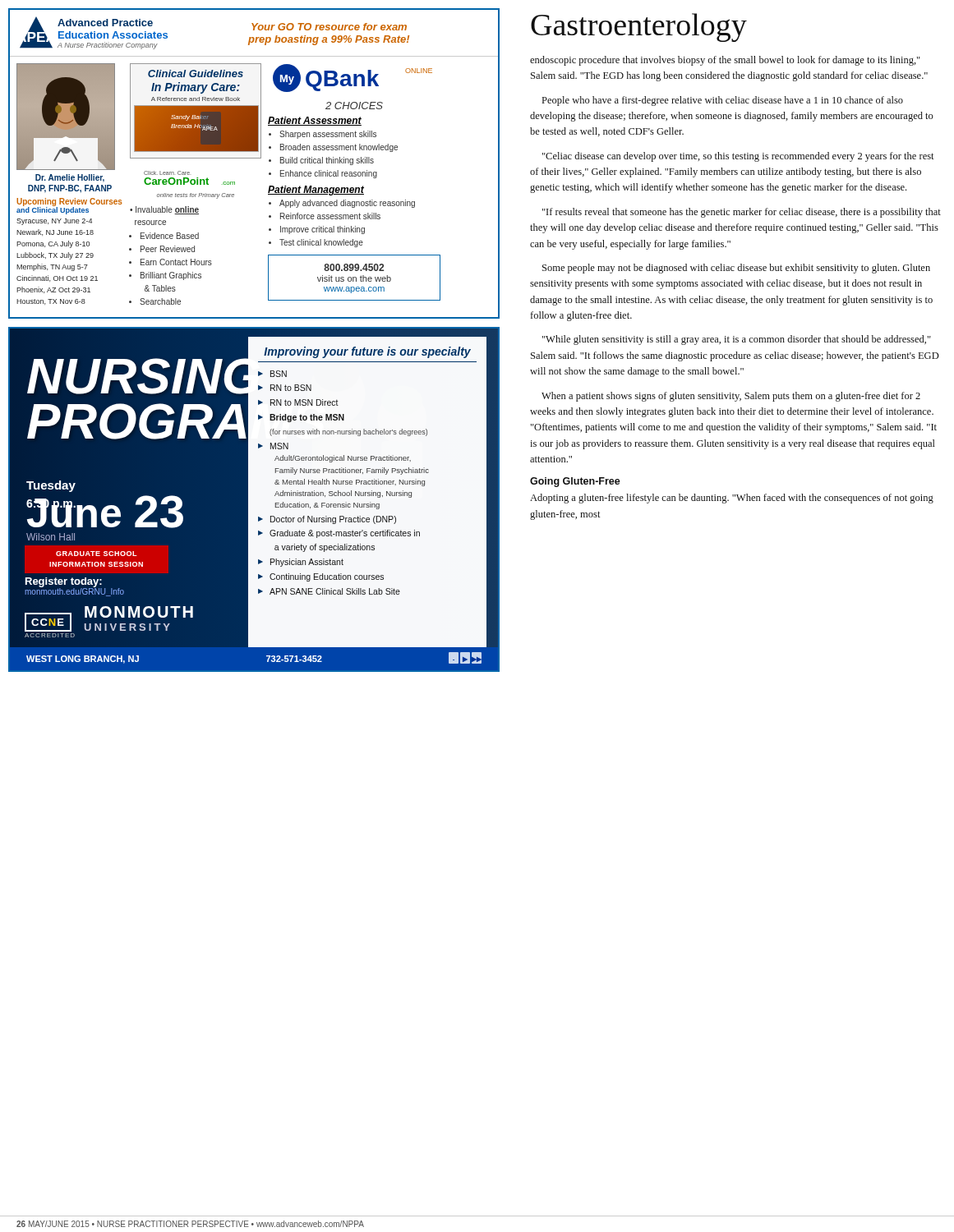Find the element starting "endoscopic procedure that involves"
This screenshot has height=1232, width=954.
pyautogui.click(x=735, y=260)
